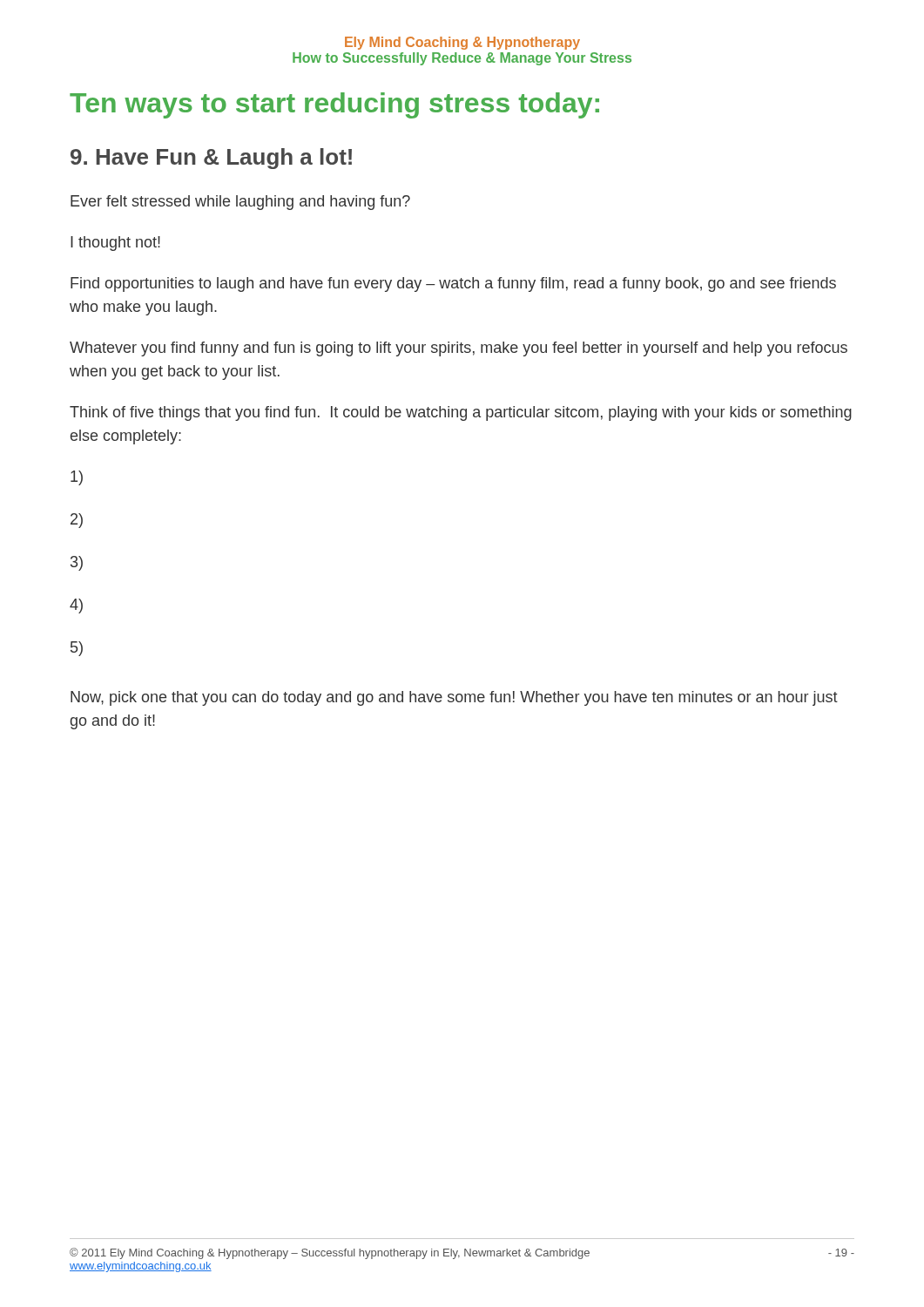Click on the text containing "I thought not!"
This screenshot has width=924, height=1307.
tap(115, 242)
